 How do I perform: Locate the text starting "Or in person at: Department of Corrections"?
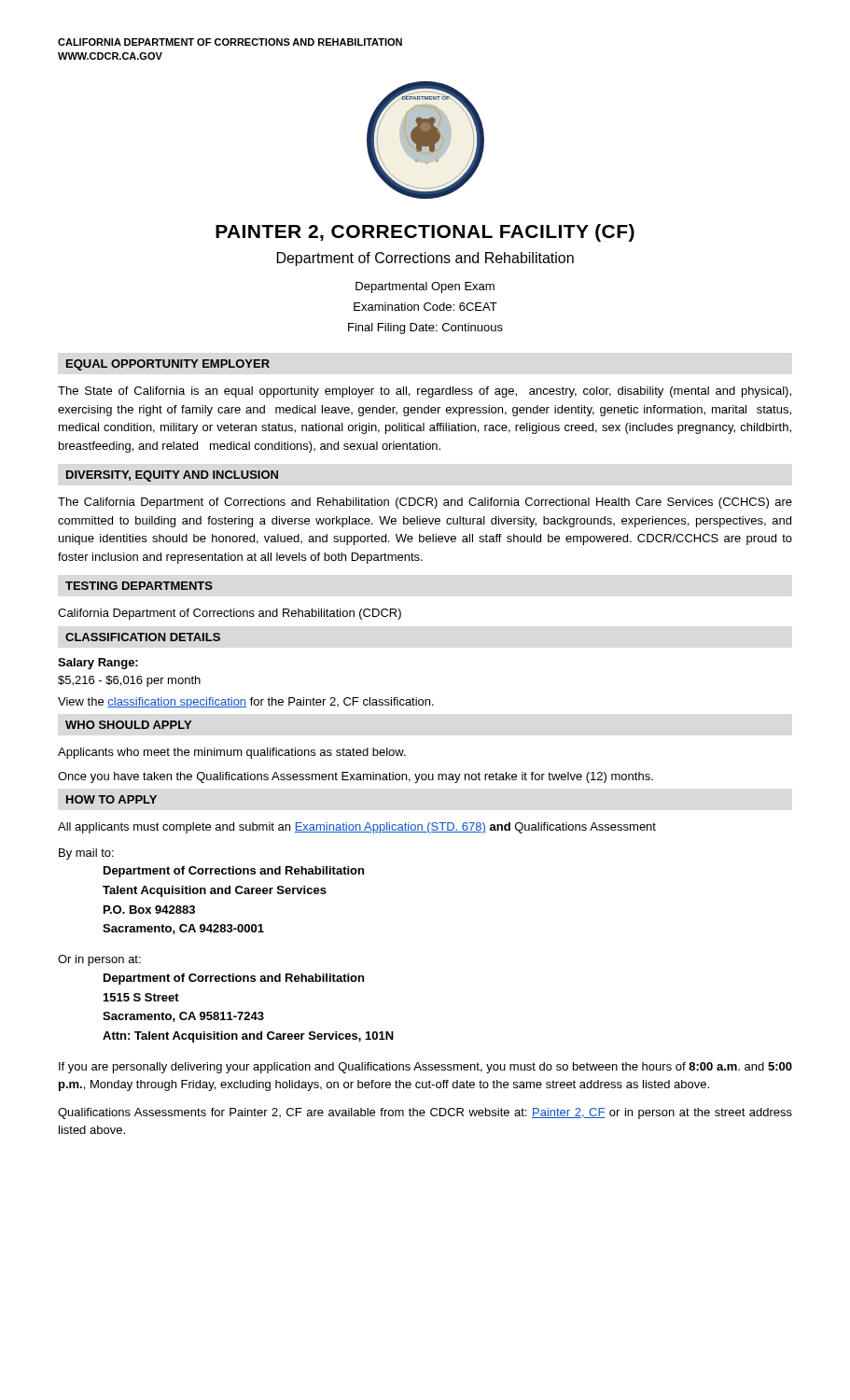pos(99,960)
